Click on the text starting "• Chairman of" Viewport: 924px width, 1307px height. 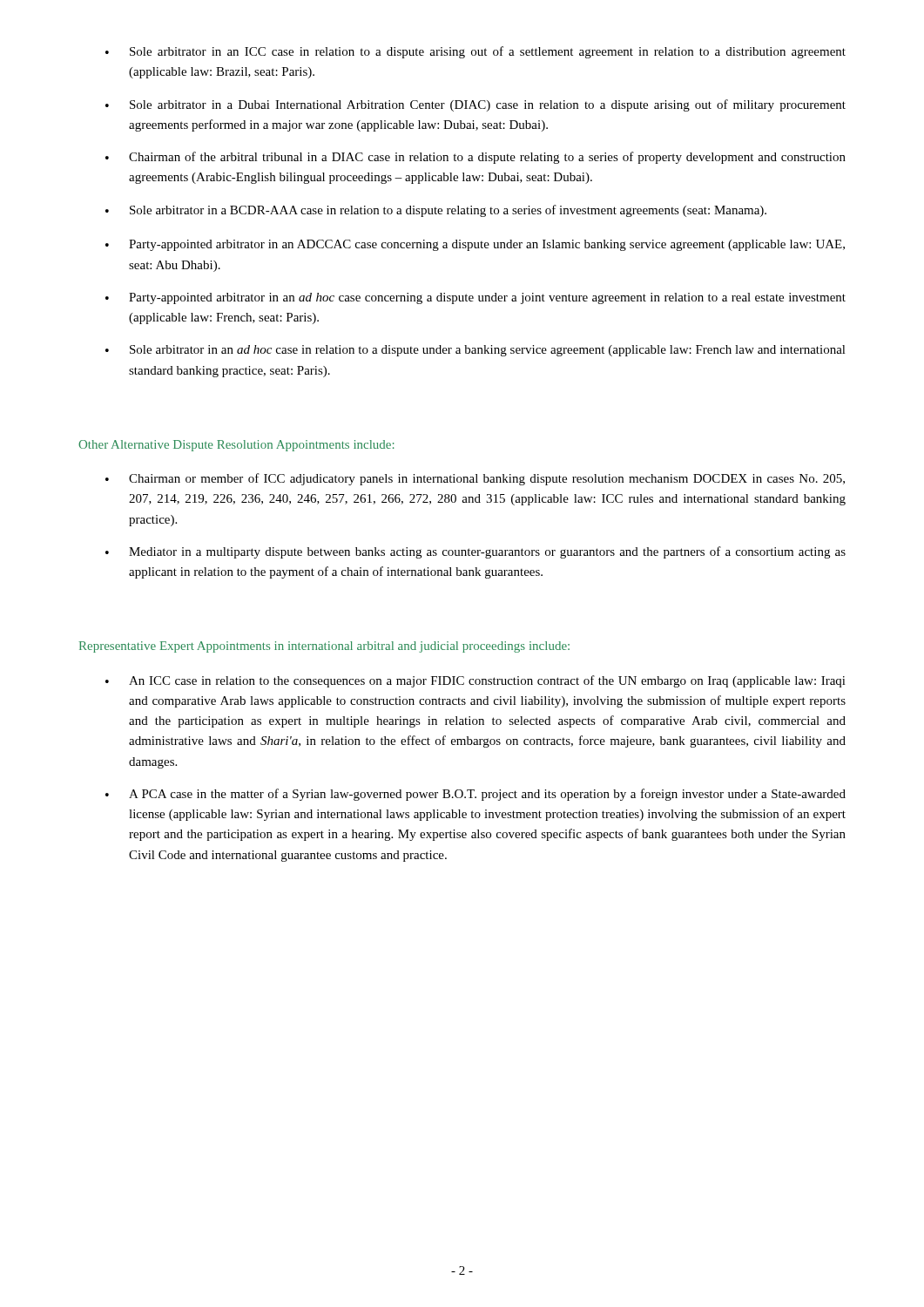(475, 168)
